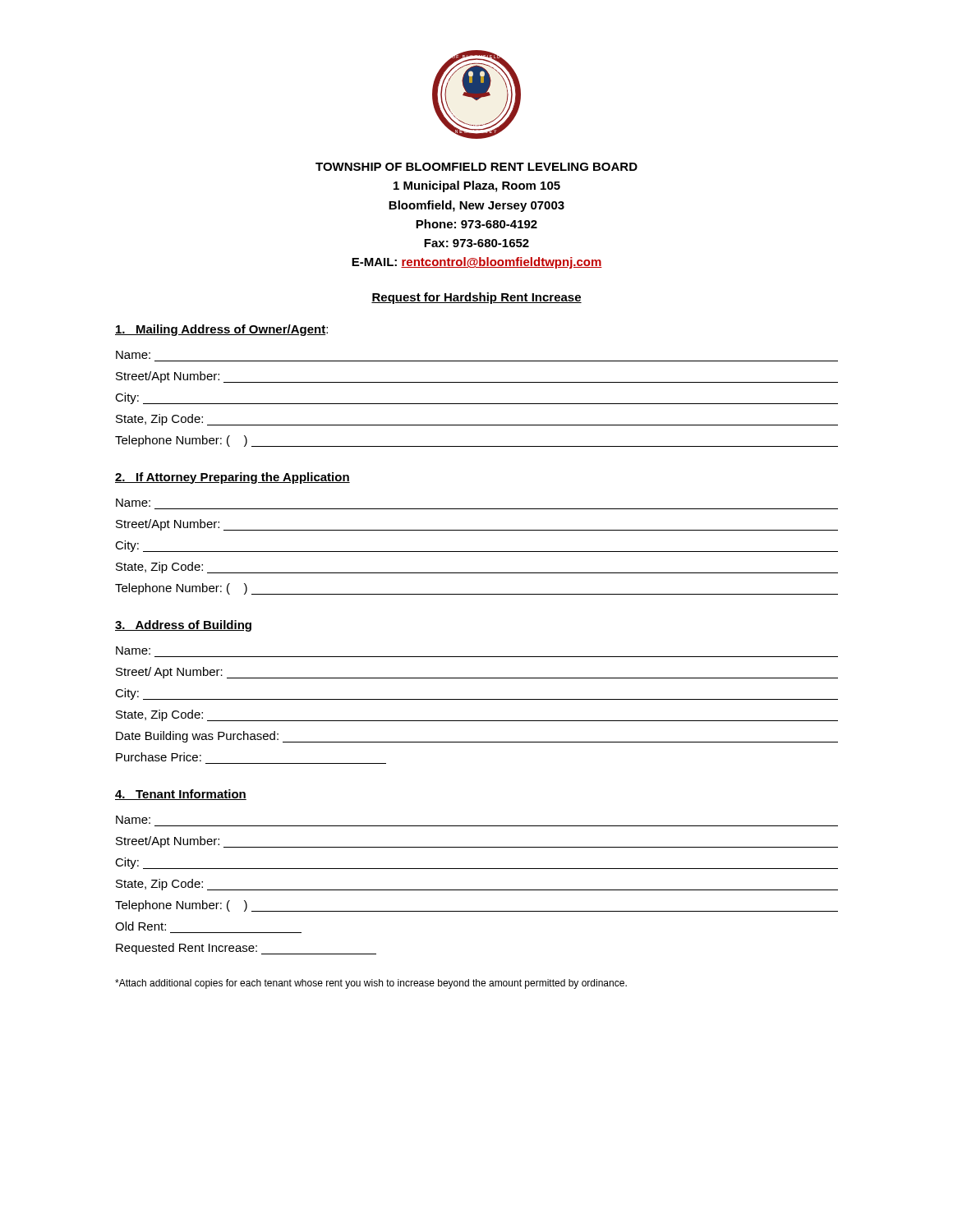Screen dimensions: 1232x953
Task: Locate the section header with the text "1. Mailing Address of Owner/Agent:"
Action: [222, 329]
